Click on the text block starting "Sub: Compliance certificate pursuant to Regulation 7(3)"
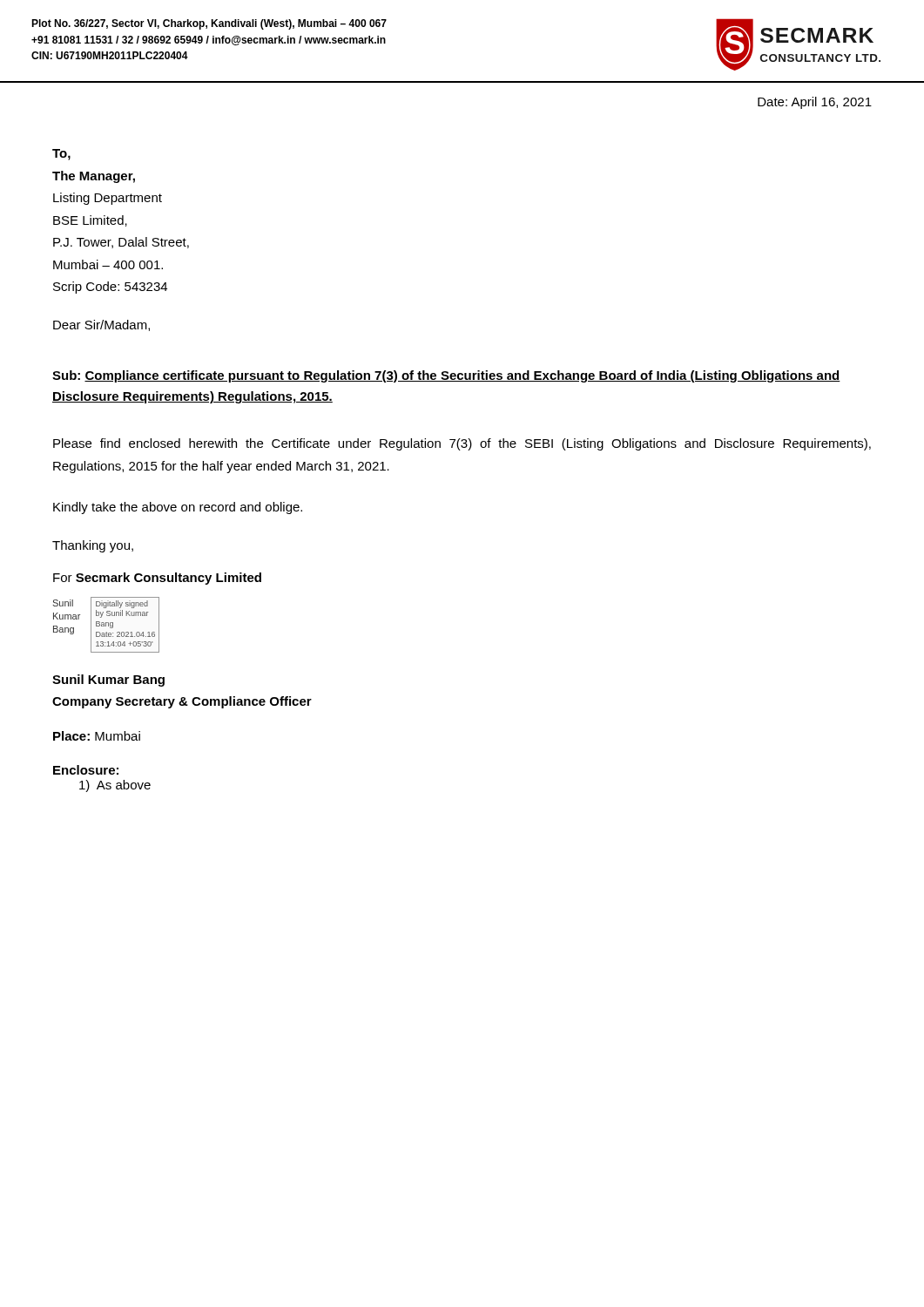The image size is (924, 1307). (x=446, y=385)
